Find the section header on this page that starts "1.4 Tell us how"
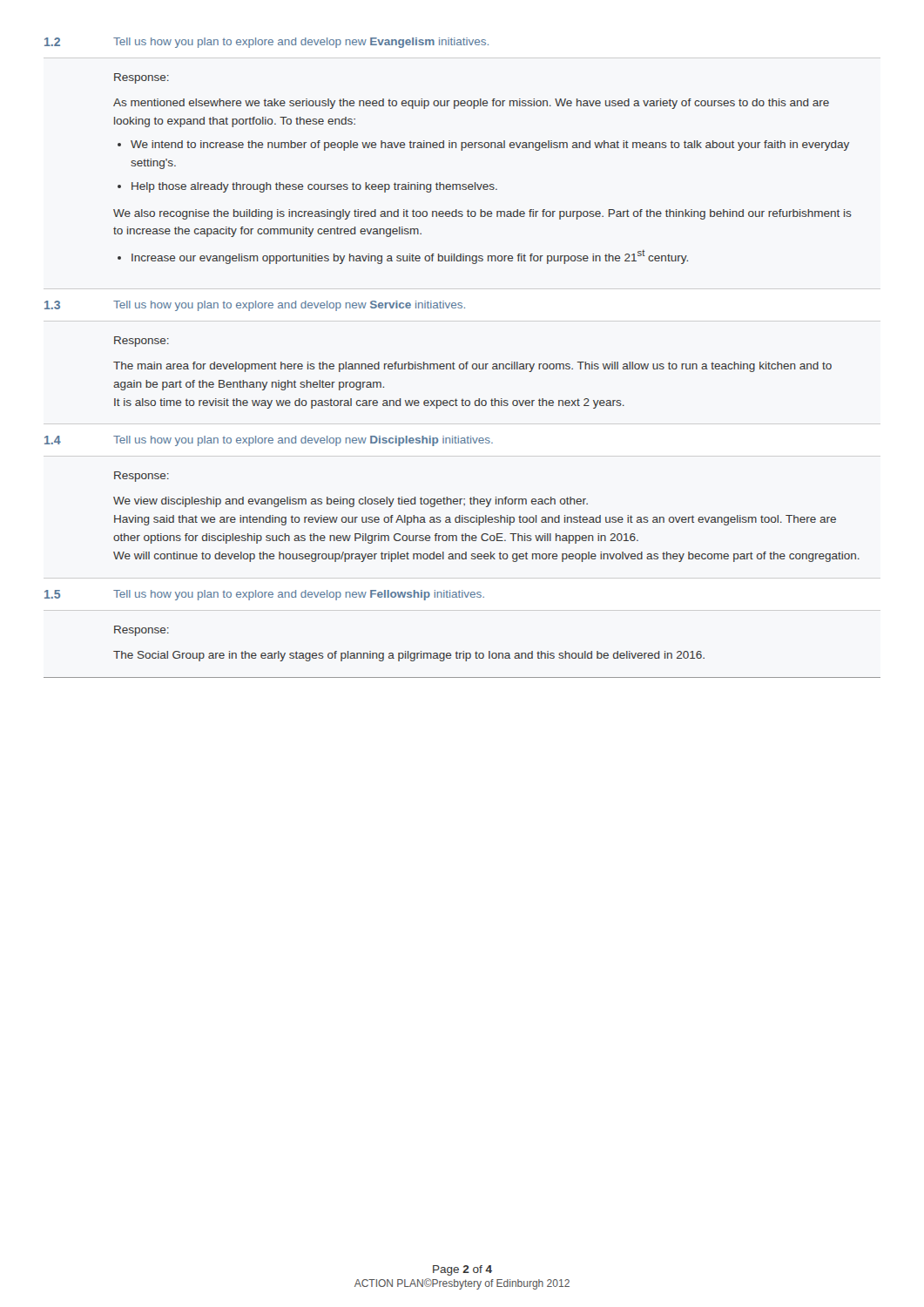The height and width of the screenshot is (1307, 924). (x=462, y=440)
